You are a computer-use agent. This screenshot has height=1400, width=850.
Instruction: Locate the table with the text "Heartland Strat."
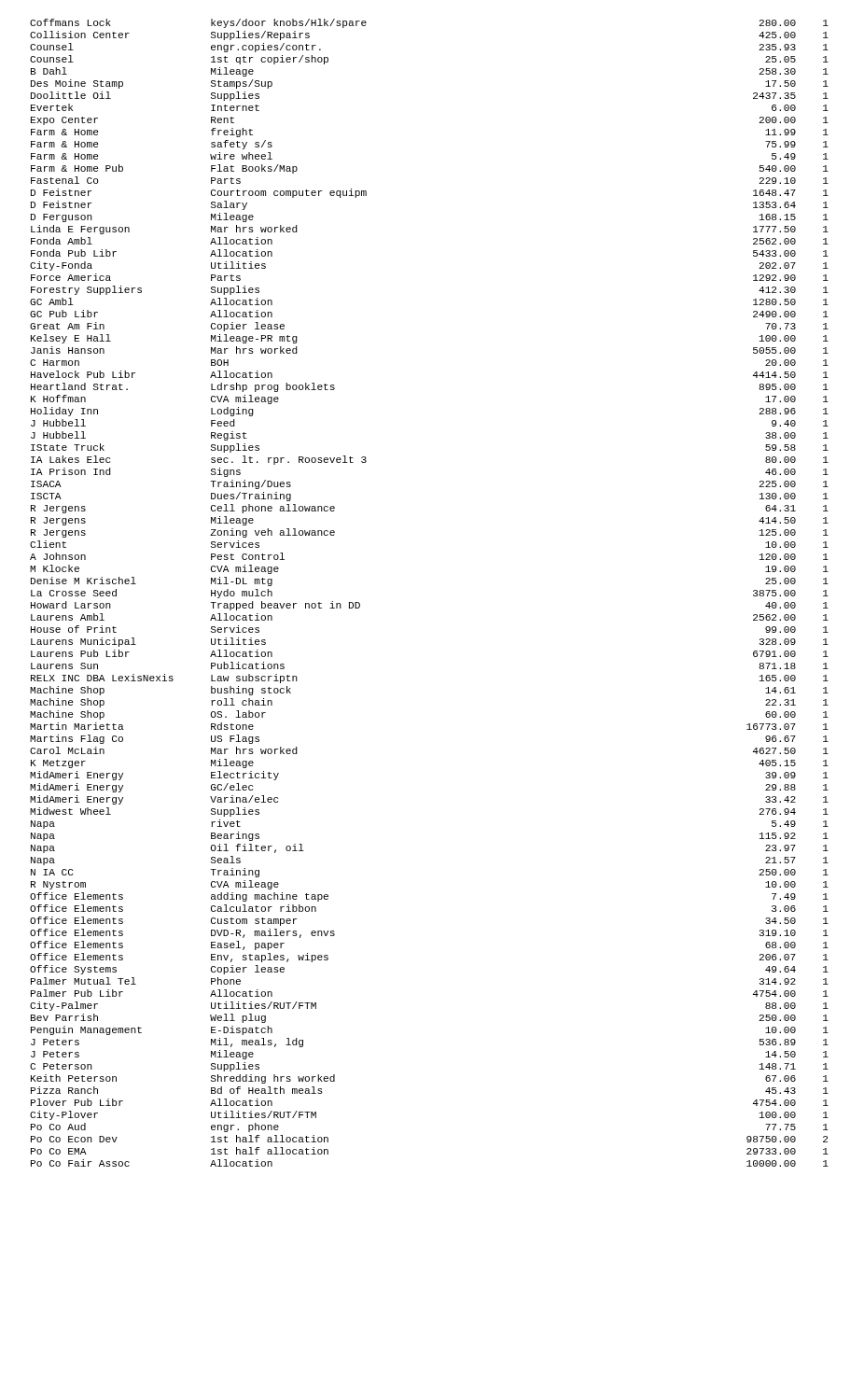(x=429, y=593)
